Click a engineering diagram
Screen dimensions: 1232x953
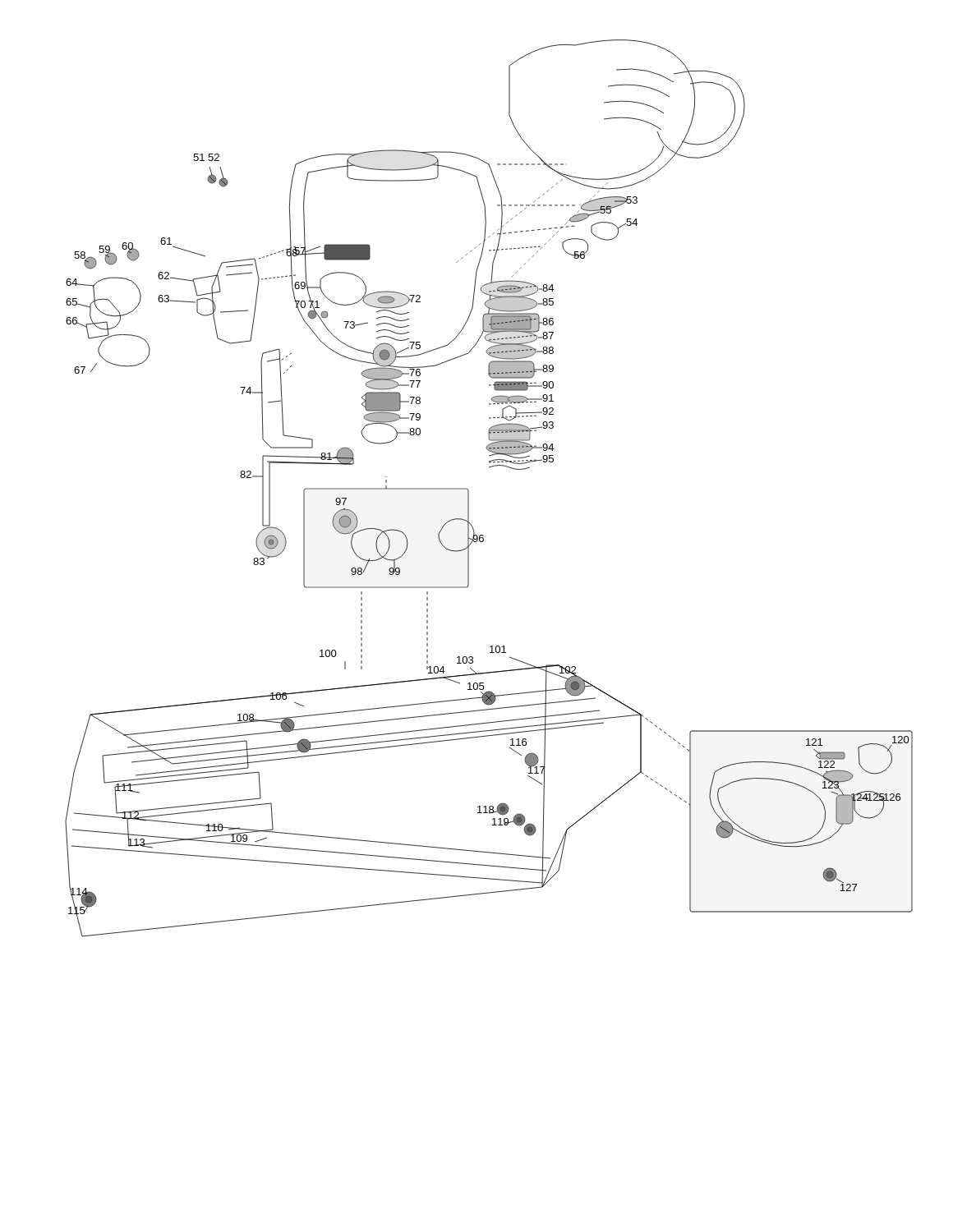476,616
